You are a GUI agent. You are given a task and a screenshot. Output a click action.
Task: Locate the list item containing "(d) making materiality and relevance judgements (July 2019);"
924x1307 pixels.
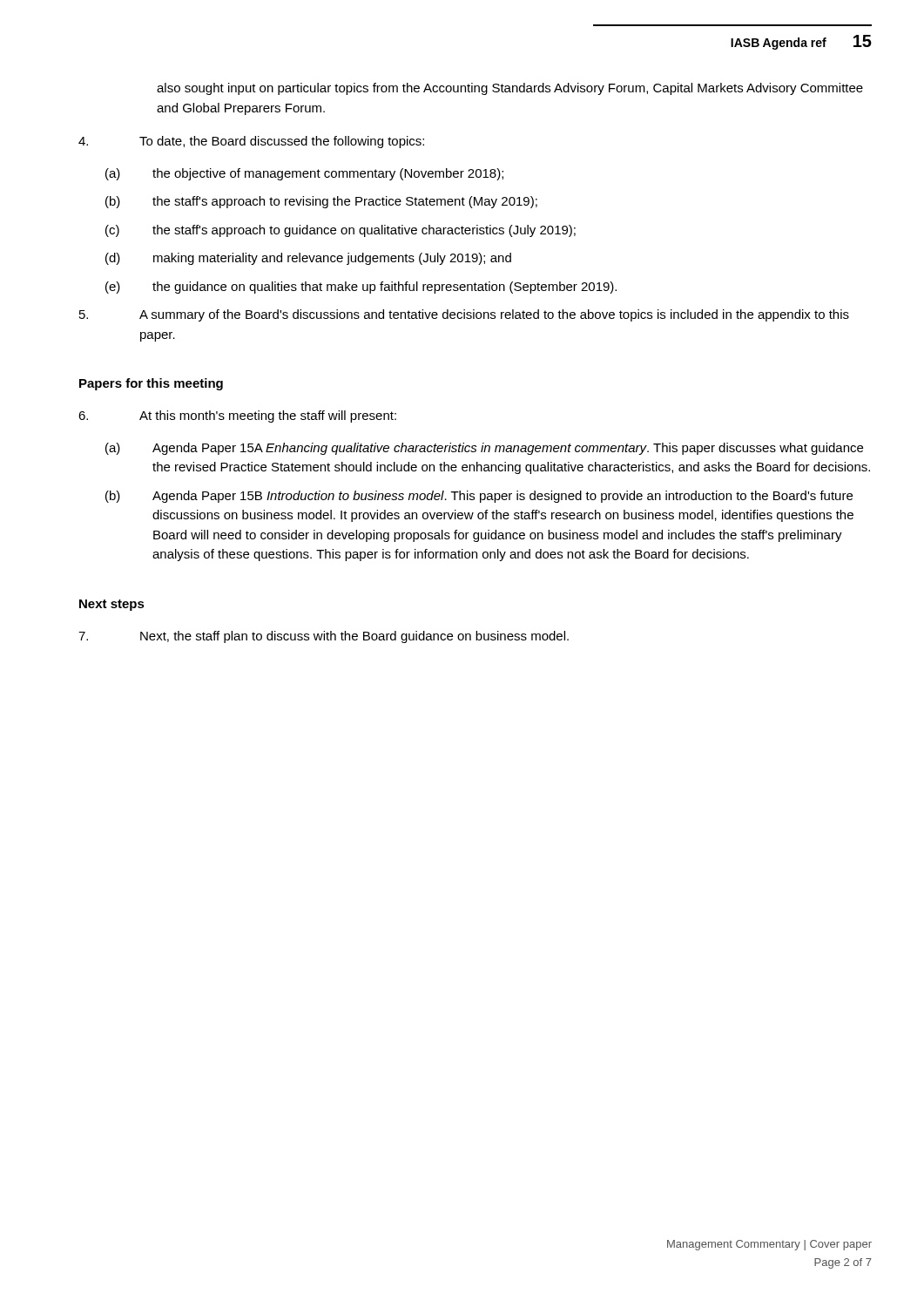[x=488, y=258]
